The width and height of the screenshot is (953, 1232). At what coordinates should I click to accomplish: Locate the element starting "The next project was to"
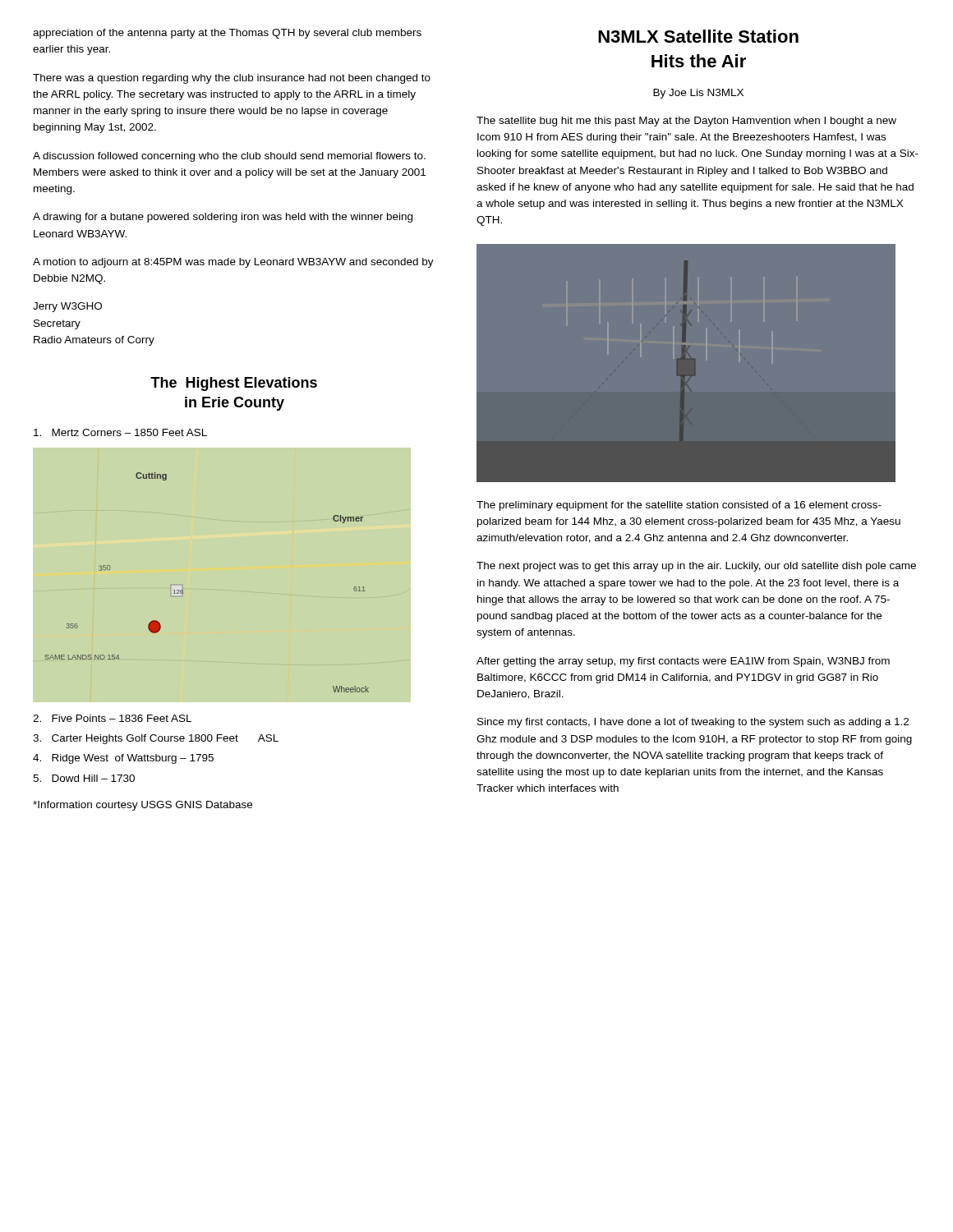[697, 599]
